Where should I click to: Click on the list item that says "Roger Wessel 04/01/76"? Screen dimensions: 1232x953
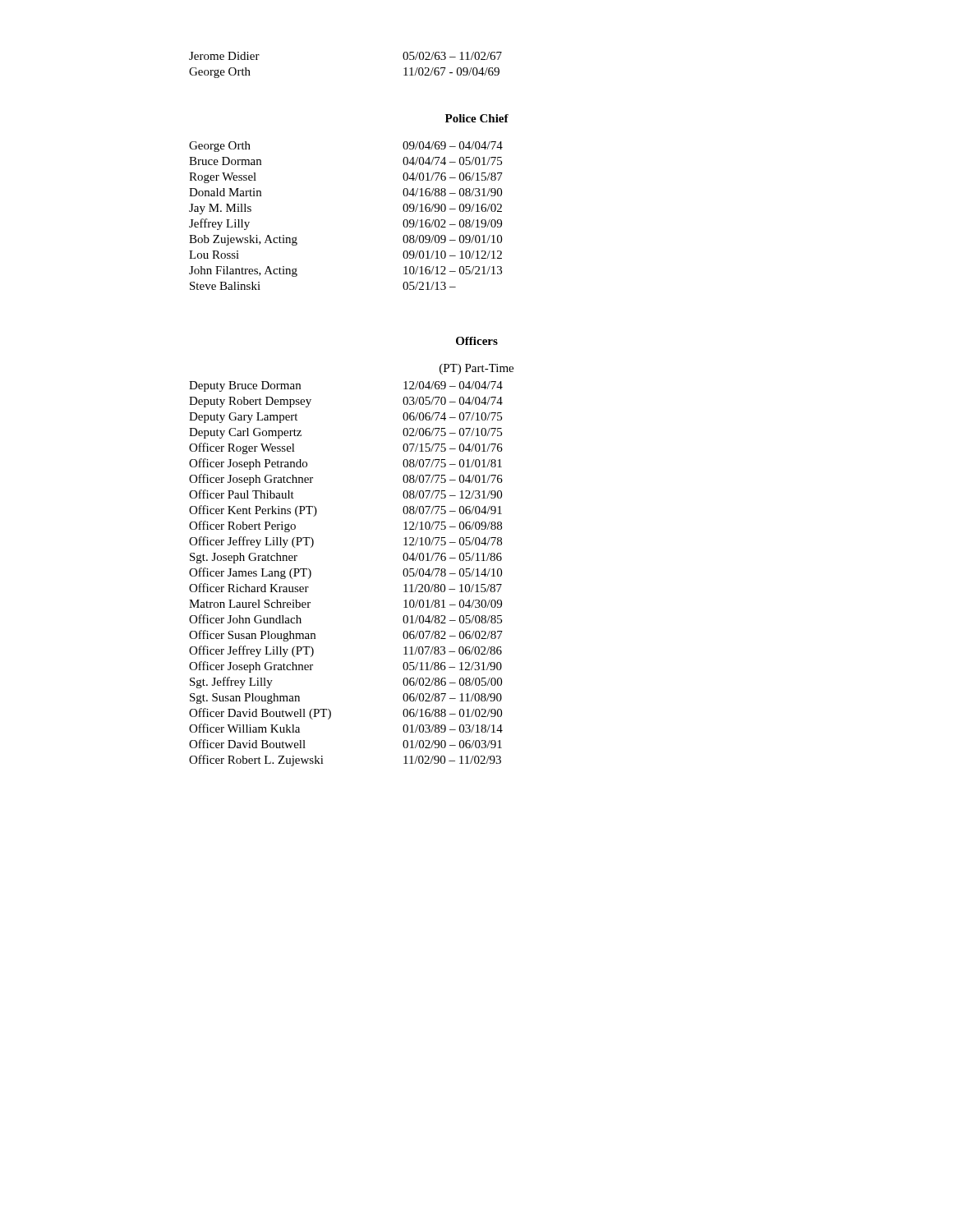pos(476,177)
